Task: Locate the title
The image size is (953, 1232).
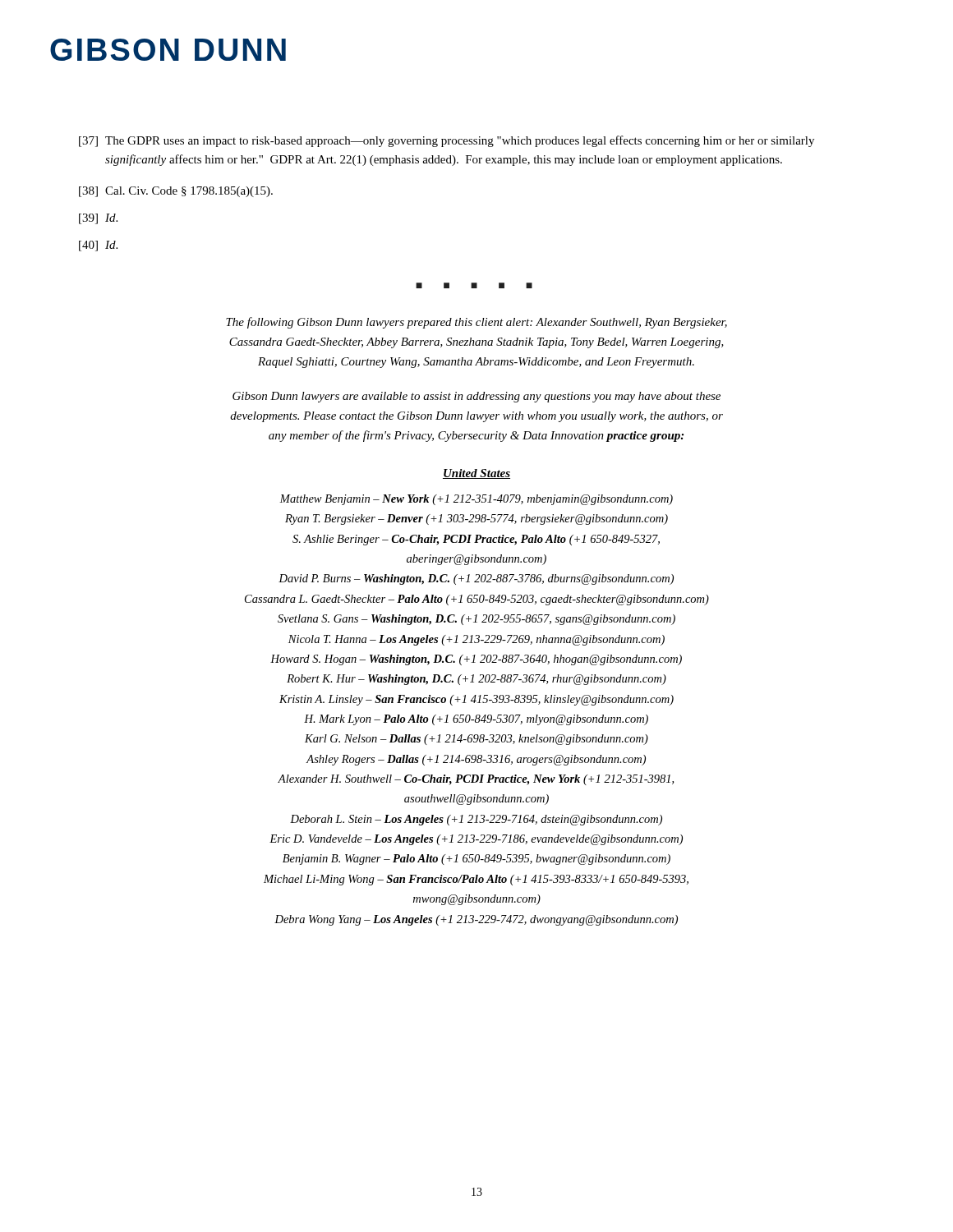Action: [x=169, y=50]
